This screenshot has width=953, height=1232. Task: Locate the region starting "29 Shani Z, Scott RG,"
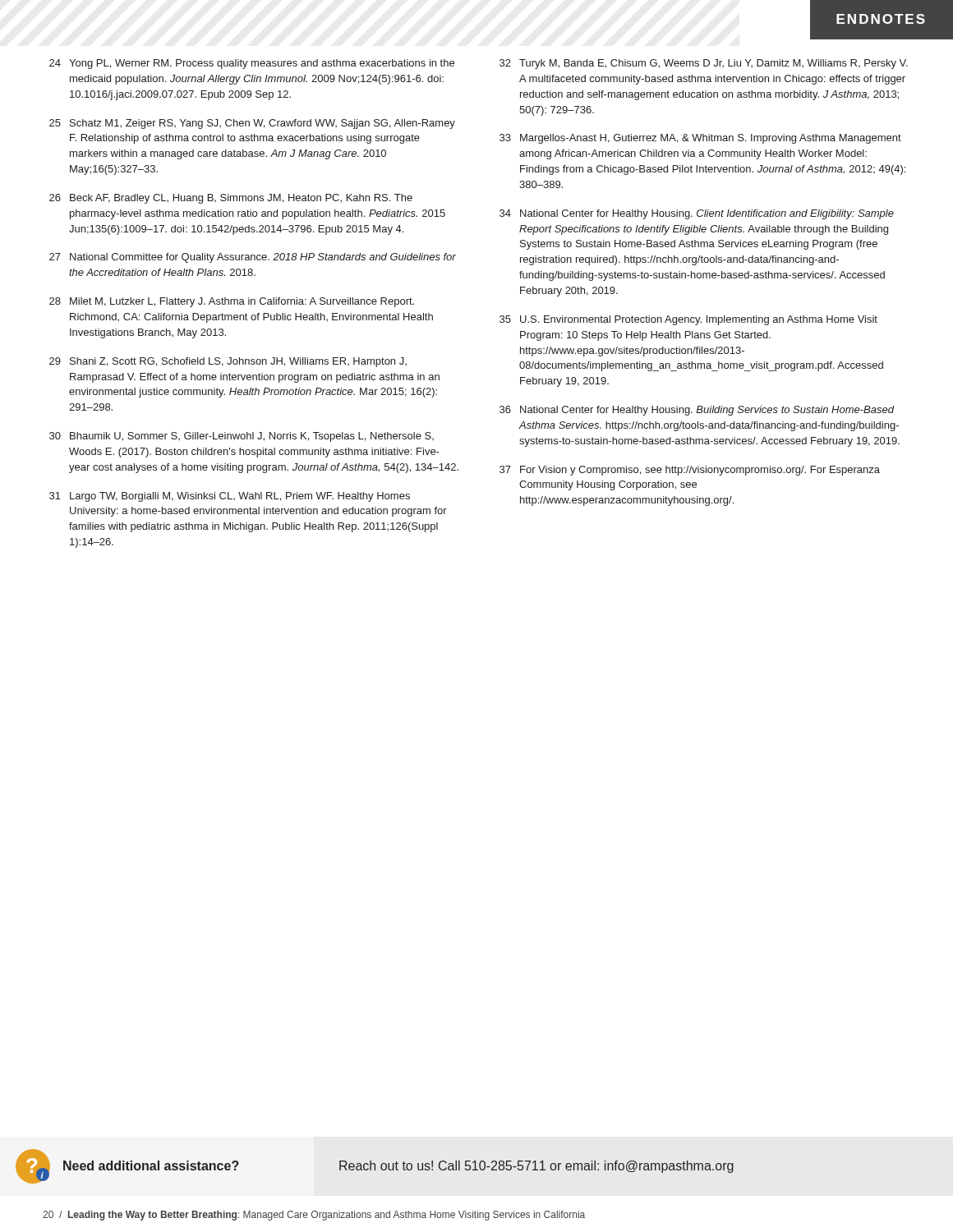tap(251, 385)
